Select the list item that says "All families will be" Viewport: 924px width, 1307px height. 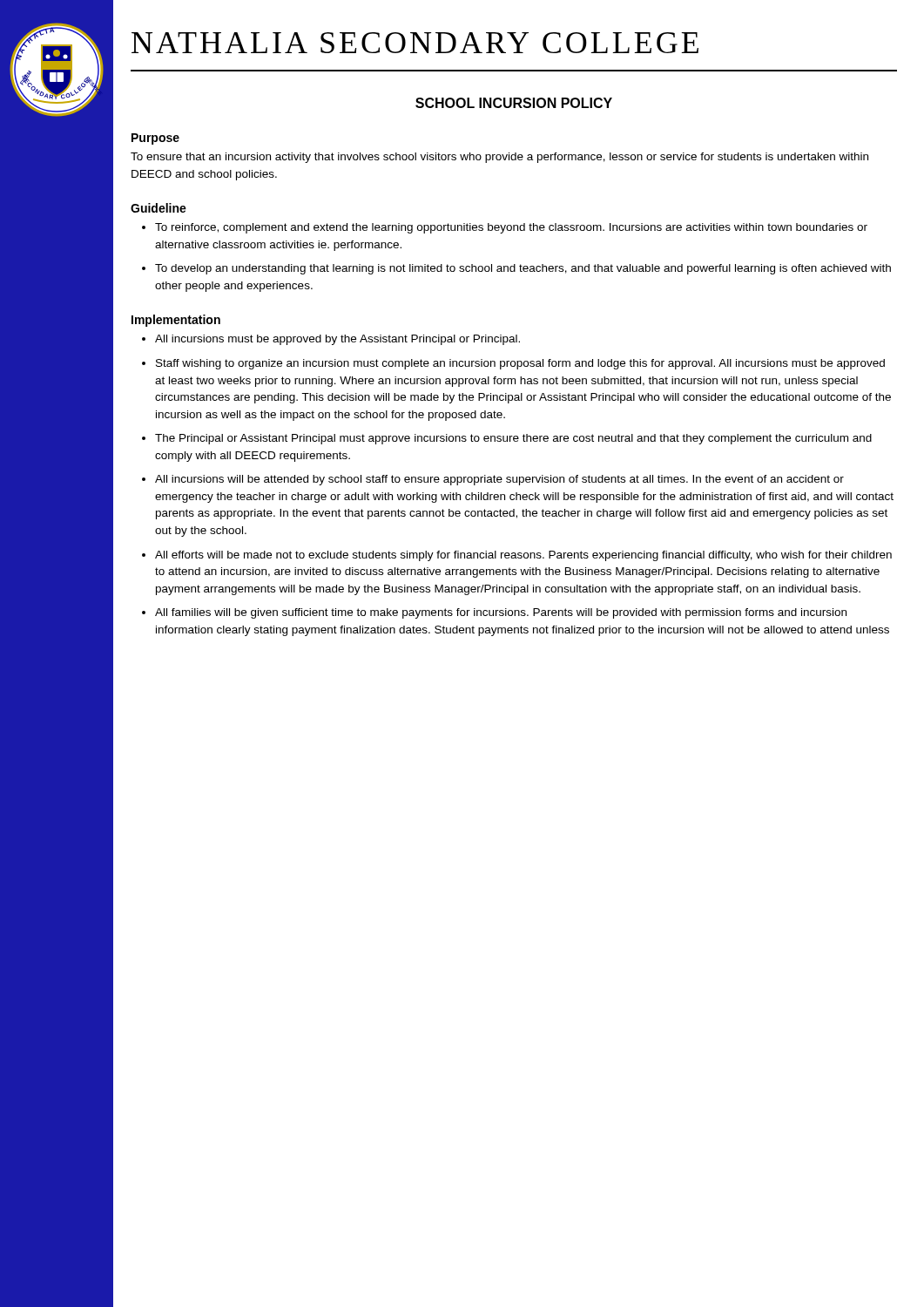point(522,621)
